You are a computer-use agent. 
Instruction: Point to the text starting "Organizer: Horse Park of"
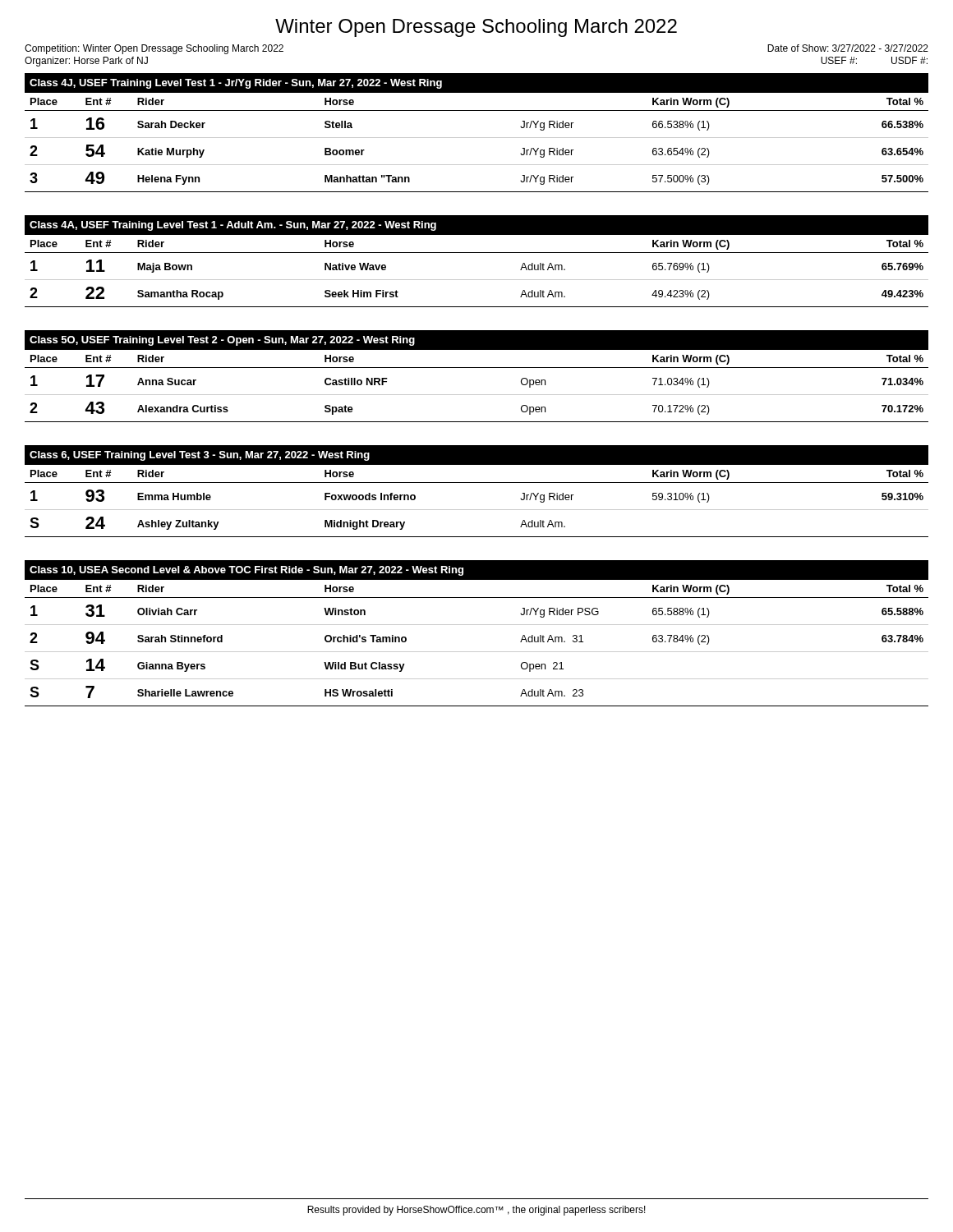tap(82, 61)
